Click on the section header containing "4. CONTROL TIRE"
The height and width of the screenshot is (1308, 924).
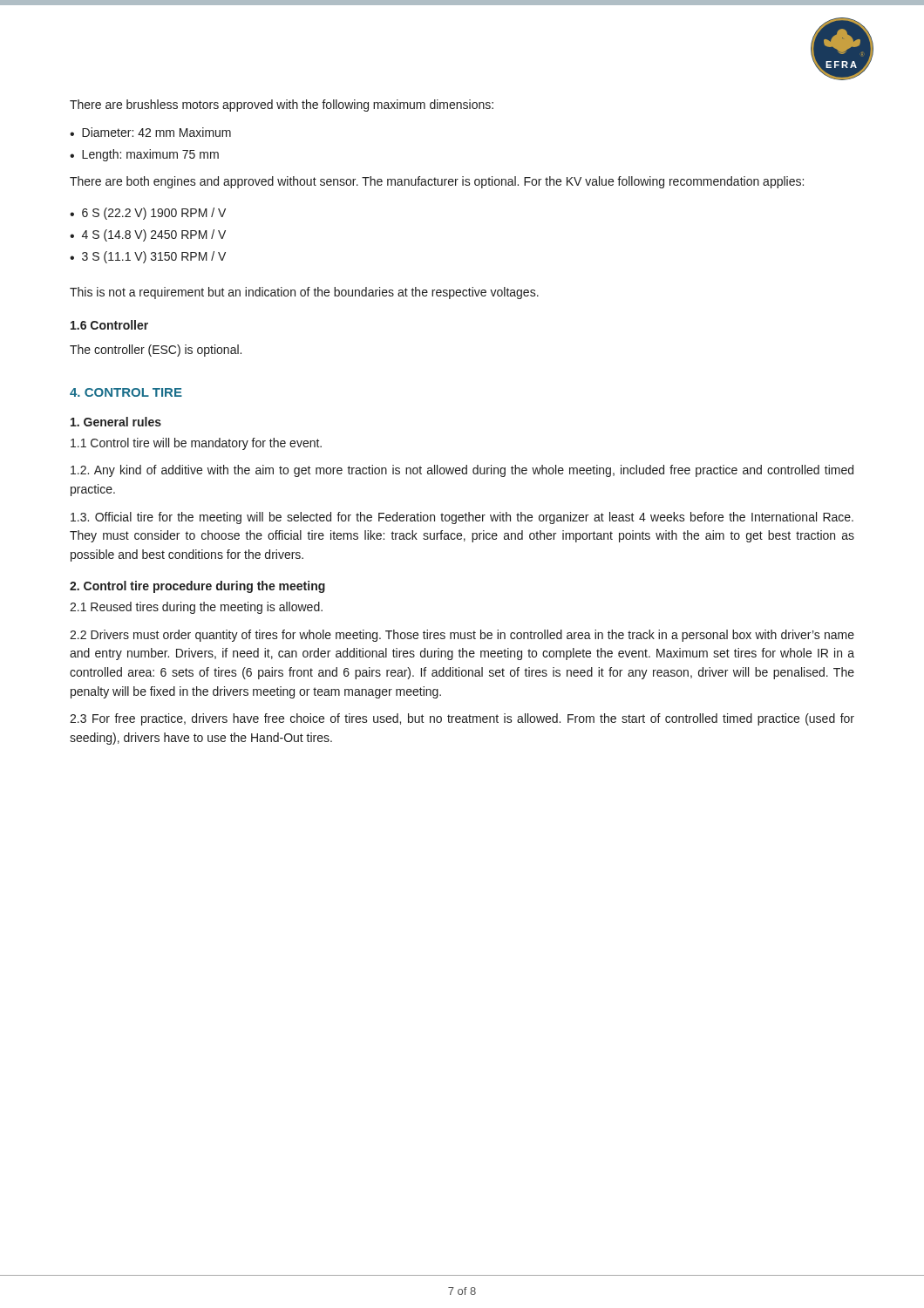(x=126, y=392)
